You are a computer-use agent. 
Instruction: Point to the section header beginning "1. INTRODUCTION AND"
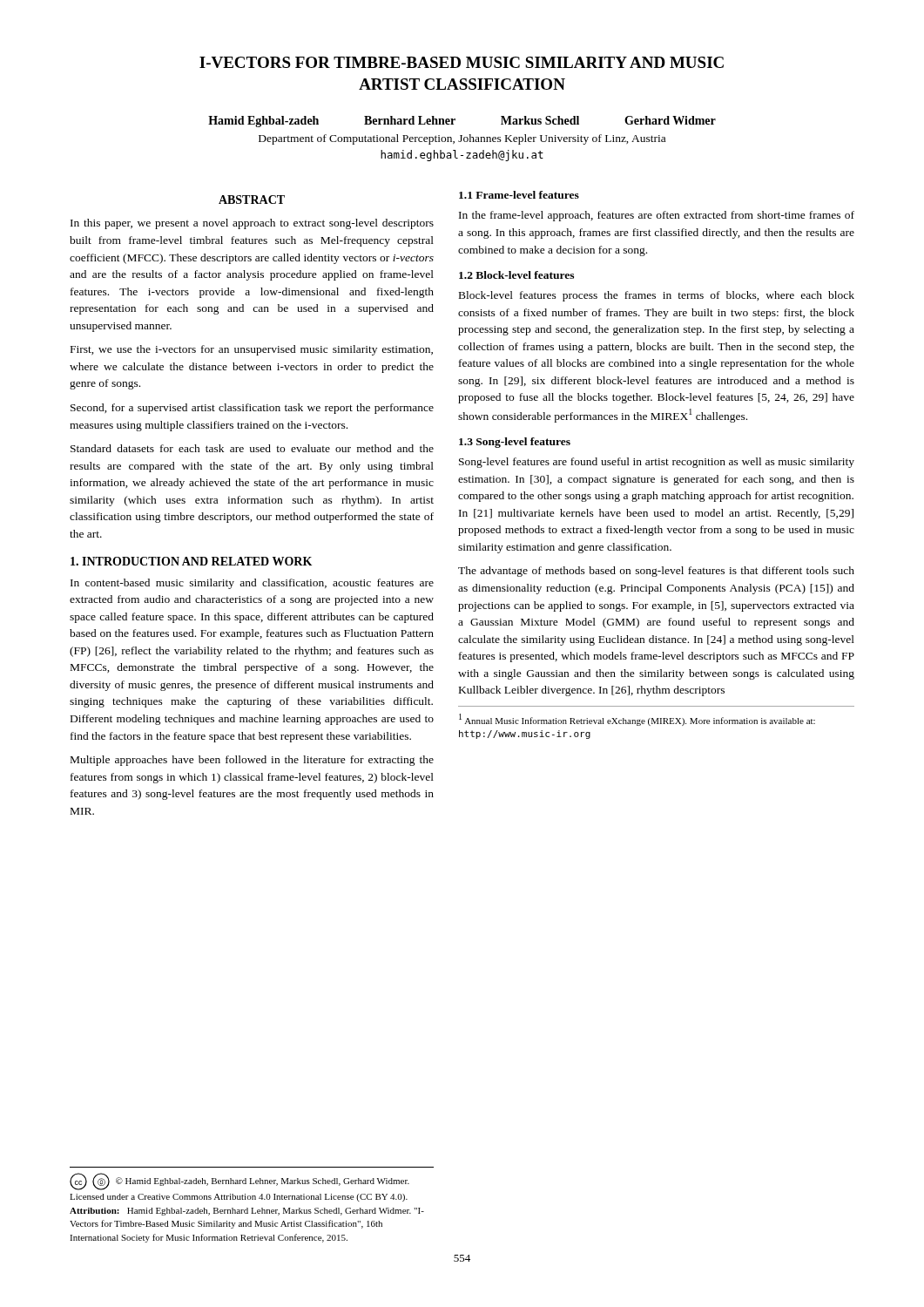(x=191, y=561)
